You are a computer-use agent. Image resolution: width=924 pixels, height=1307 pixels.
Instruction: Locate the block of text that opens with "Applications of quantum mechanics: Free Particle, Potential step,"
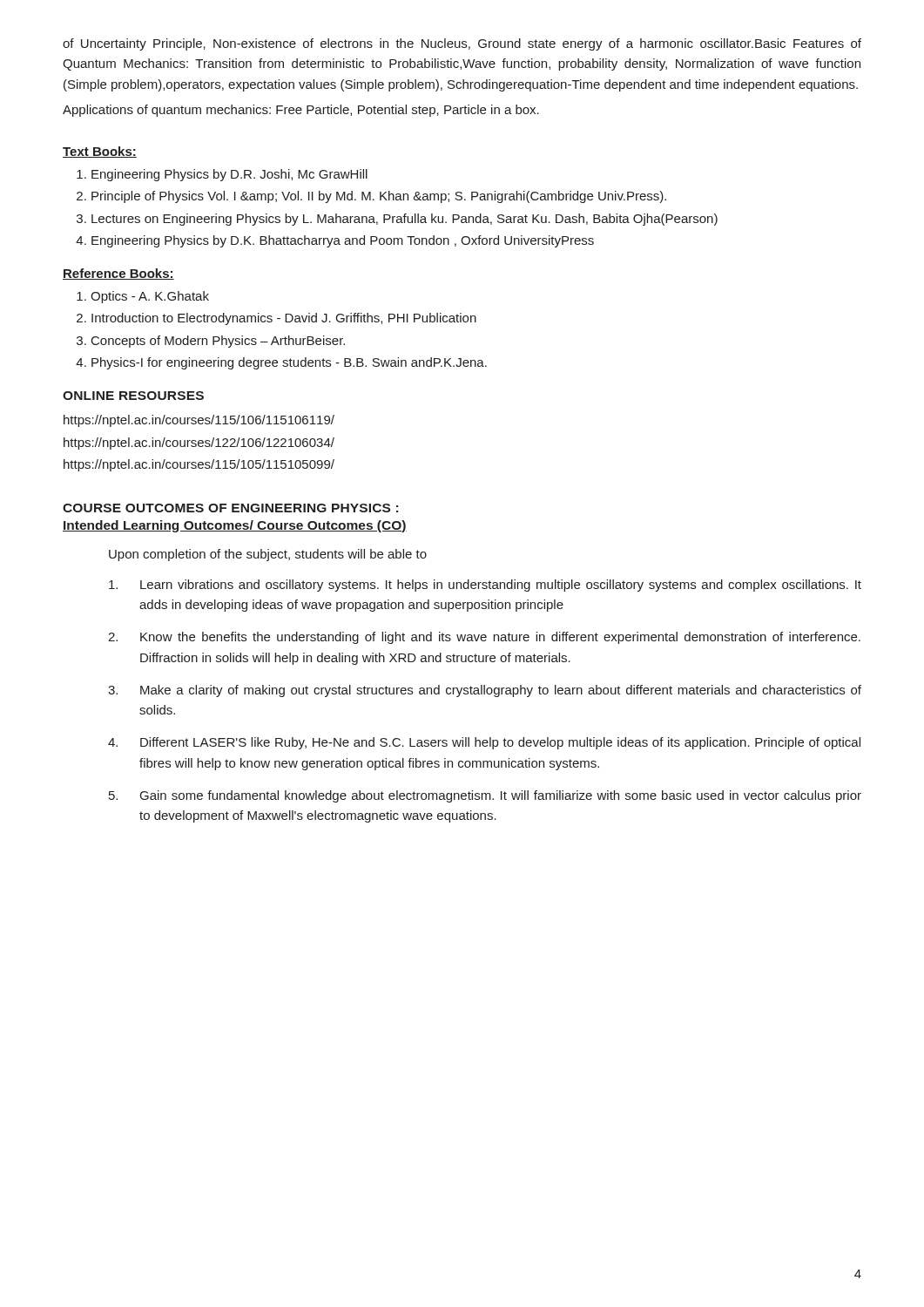[301, 109]
